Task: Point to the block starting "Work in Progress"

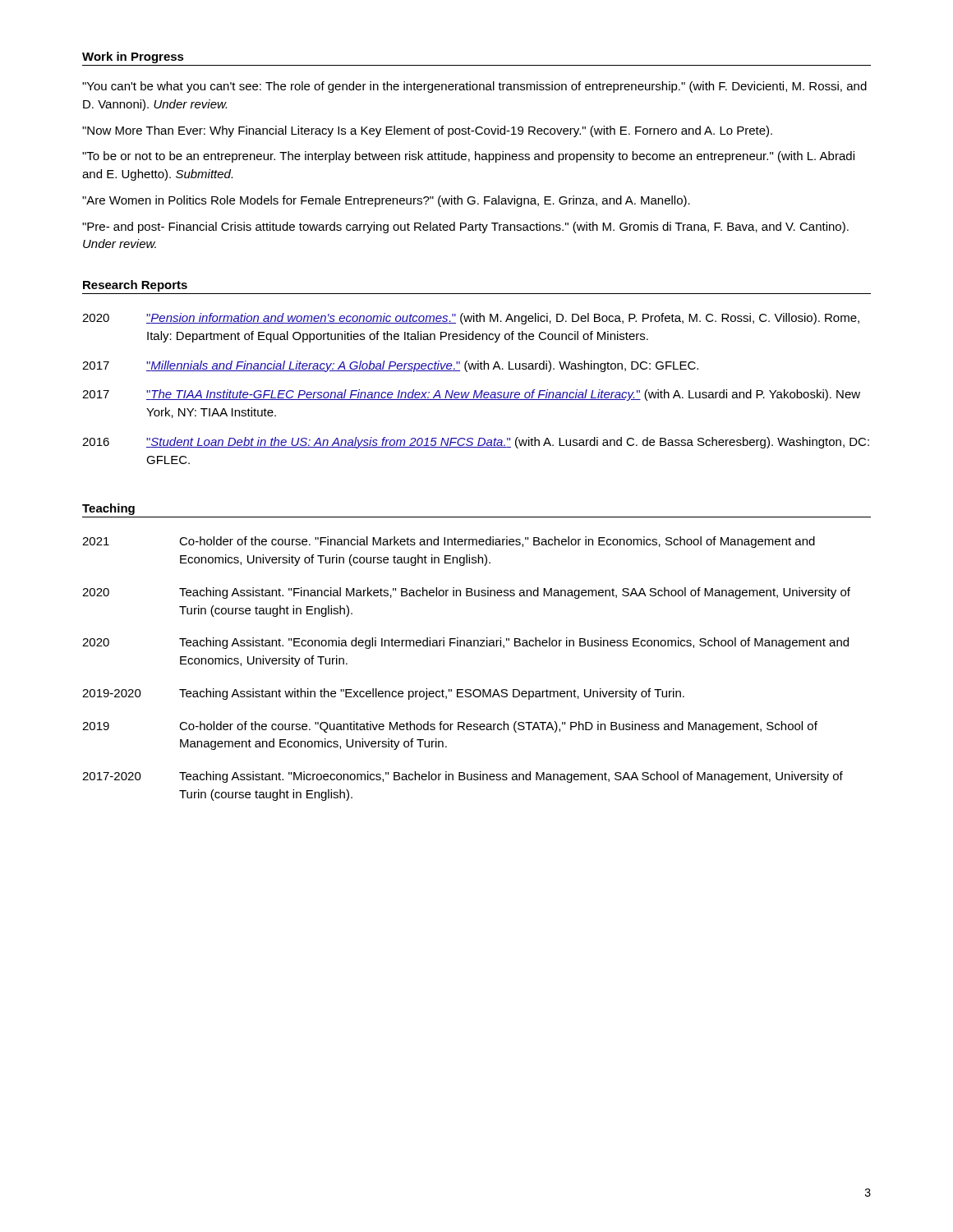Action: point(476,57)
